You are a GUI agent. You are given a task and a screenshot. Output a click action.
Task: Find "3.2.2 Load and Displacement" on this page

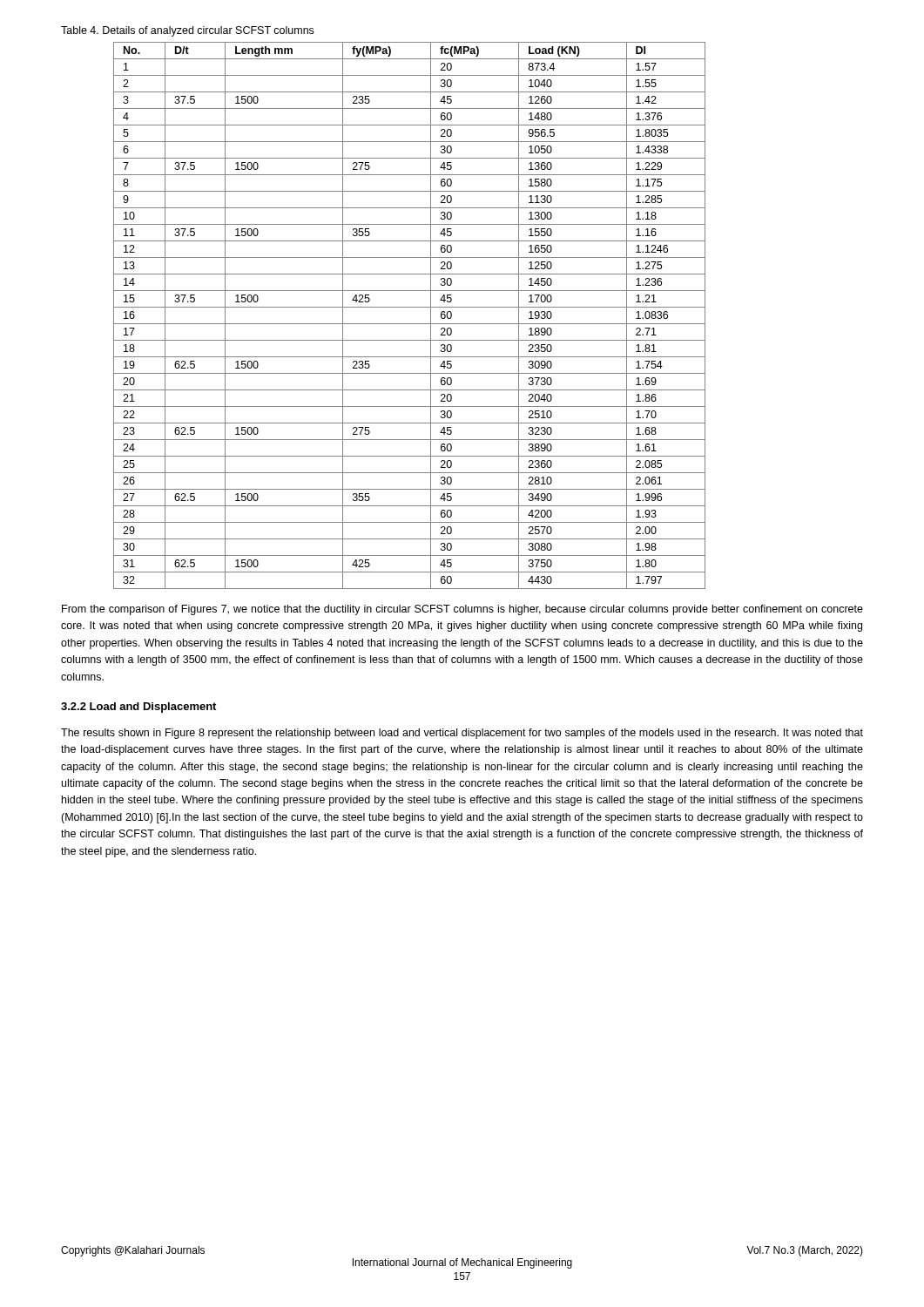click(x=139, y=706)
